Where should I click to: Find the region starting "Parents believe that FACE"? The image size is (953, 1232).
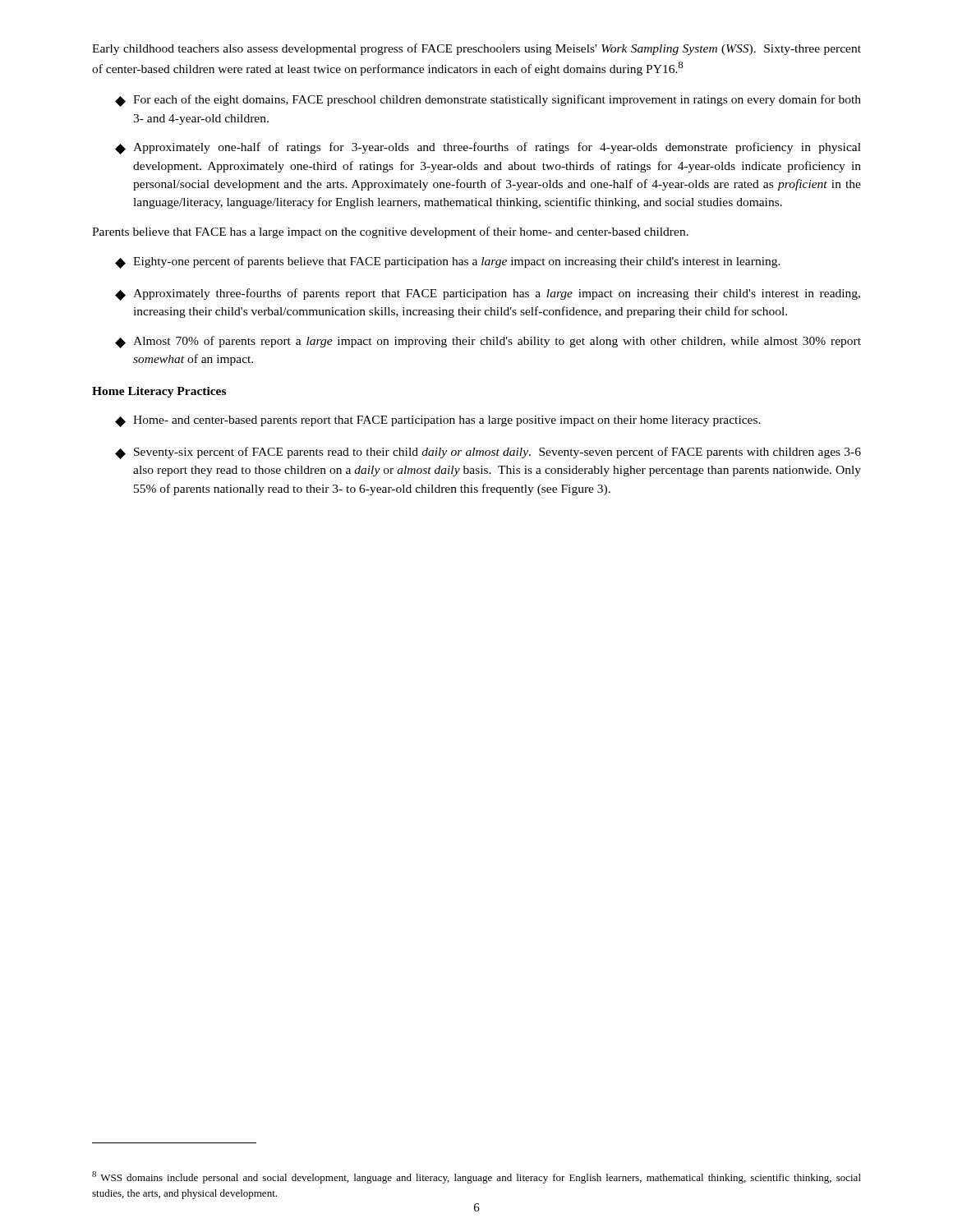coord(390,231)
